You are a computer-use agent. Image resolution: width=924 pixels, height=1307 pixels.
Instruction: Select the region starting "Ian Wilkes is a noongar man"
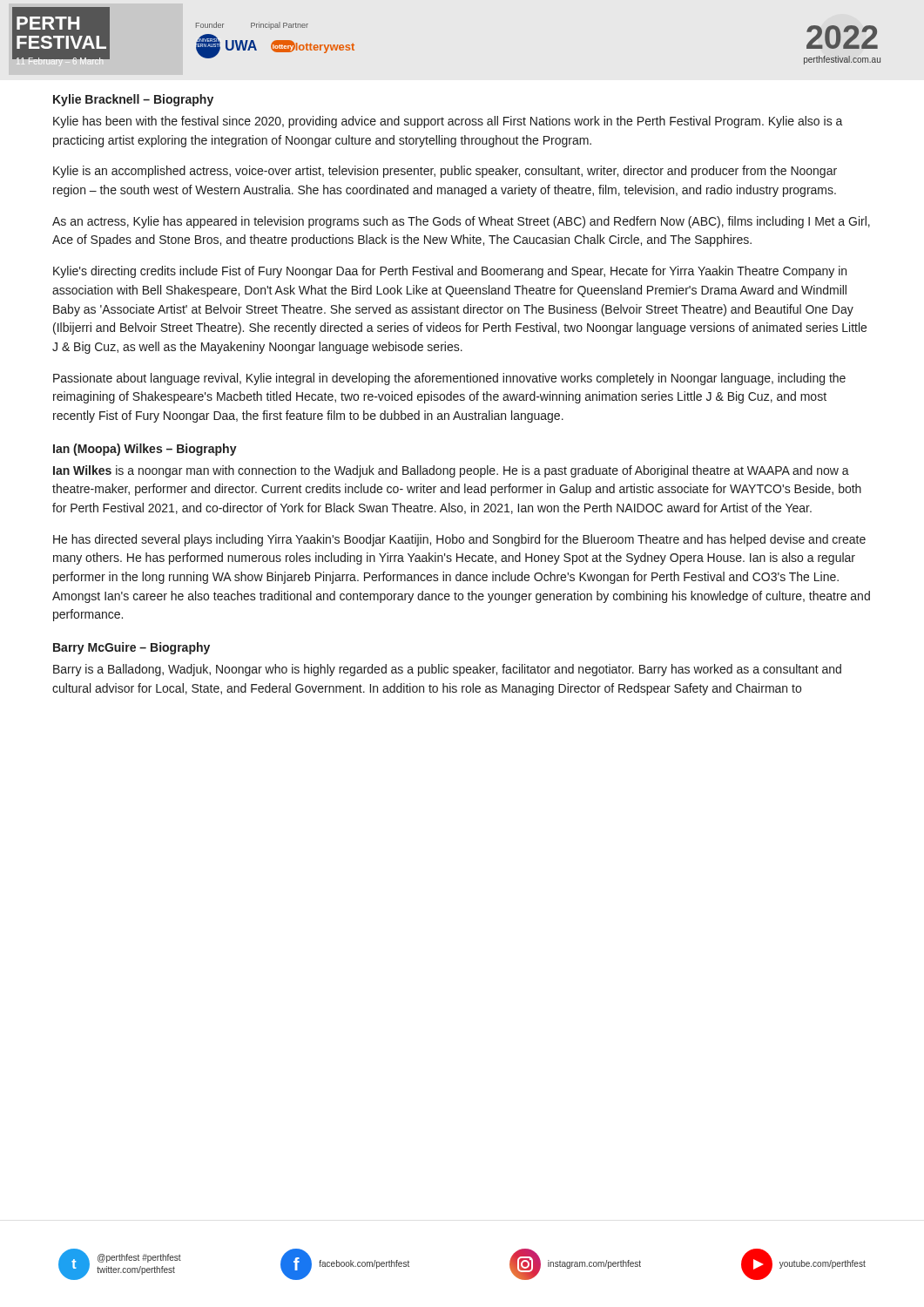coord(457,489)
